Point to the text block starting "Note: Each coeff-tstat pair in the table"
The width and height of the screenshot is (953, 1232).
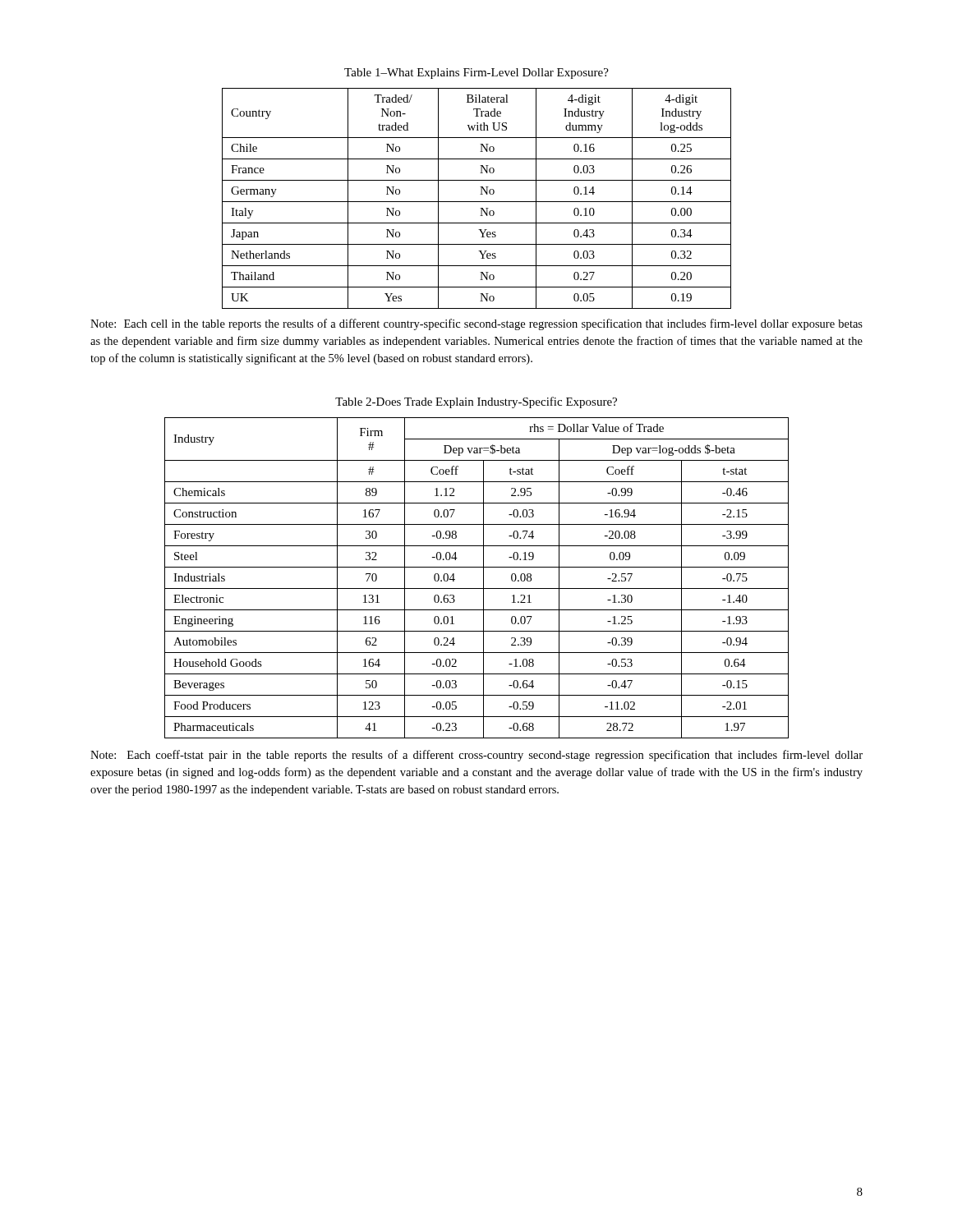pyautogui.click(x=476, y=772)
